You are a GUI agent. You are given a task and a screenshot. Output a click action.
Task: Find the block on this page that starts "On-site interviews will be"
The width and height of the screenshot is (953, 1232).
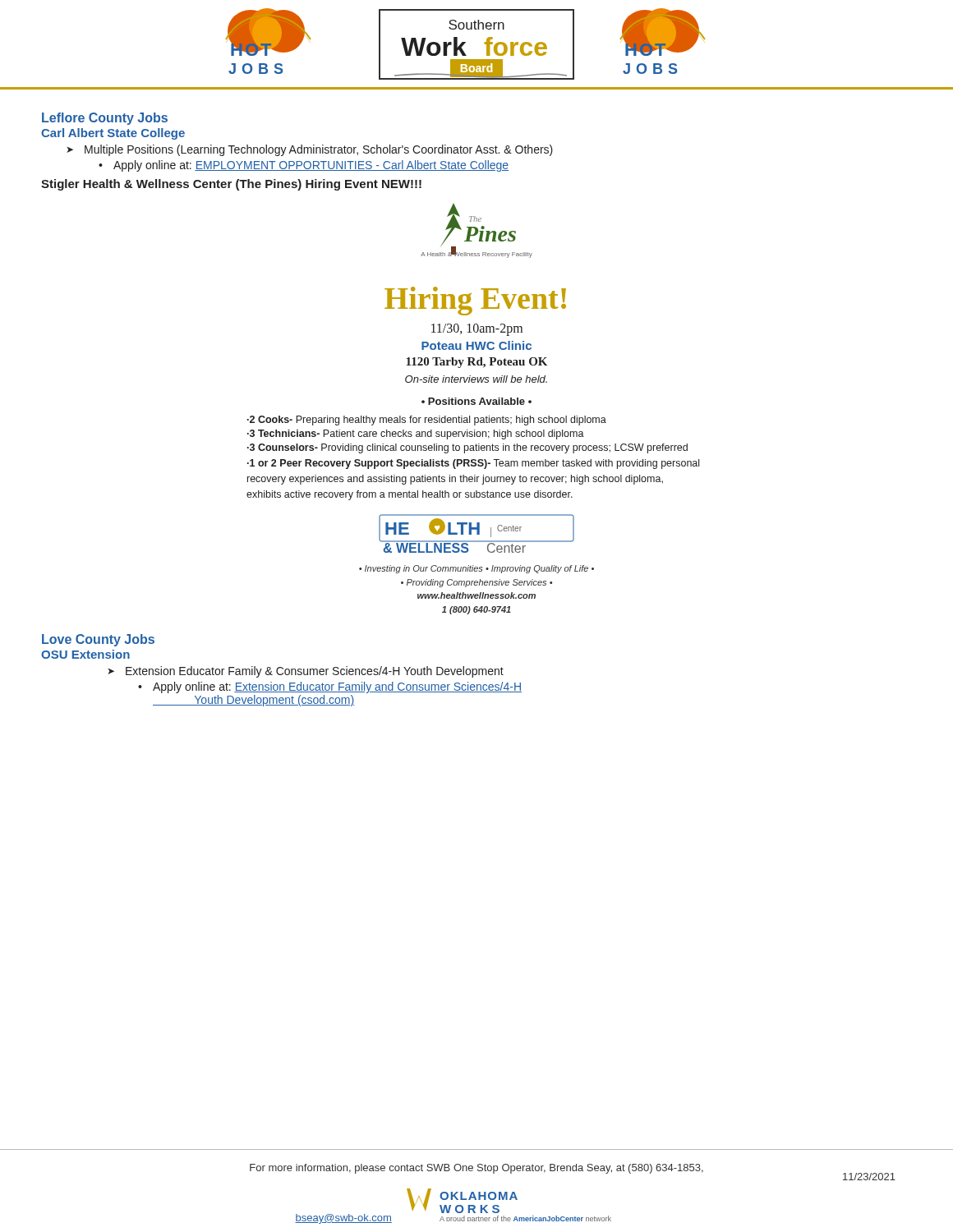(x=476, y=379)
